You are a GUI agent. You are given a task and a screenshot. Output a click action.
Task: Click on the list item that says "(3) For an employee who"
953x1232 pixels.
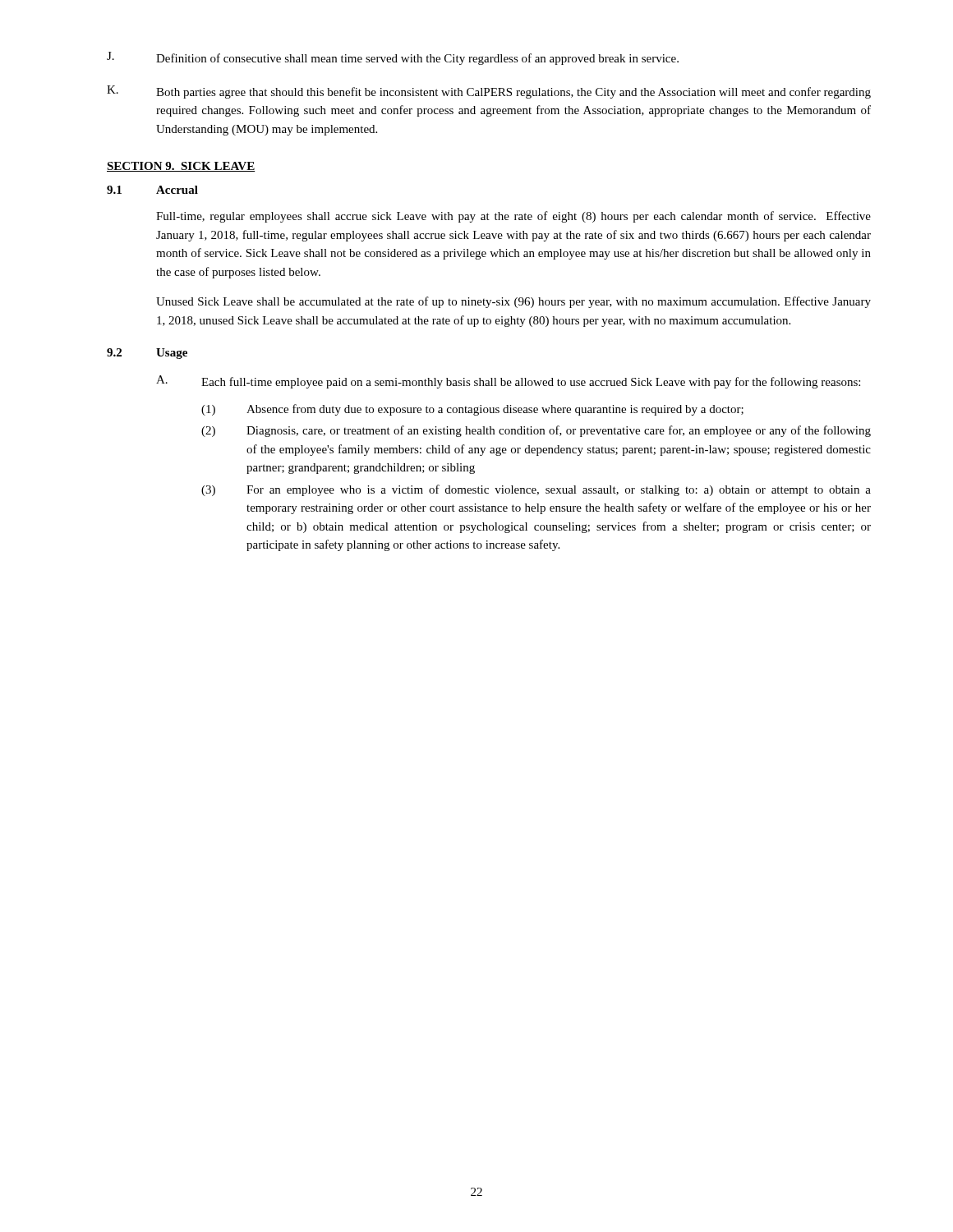point(536,517)
